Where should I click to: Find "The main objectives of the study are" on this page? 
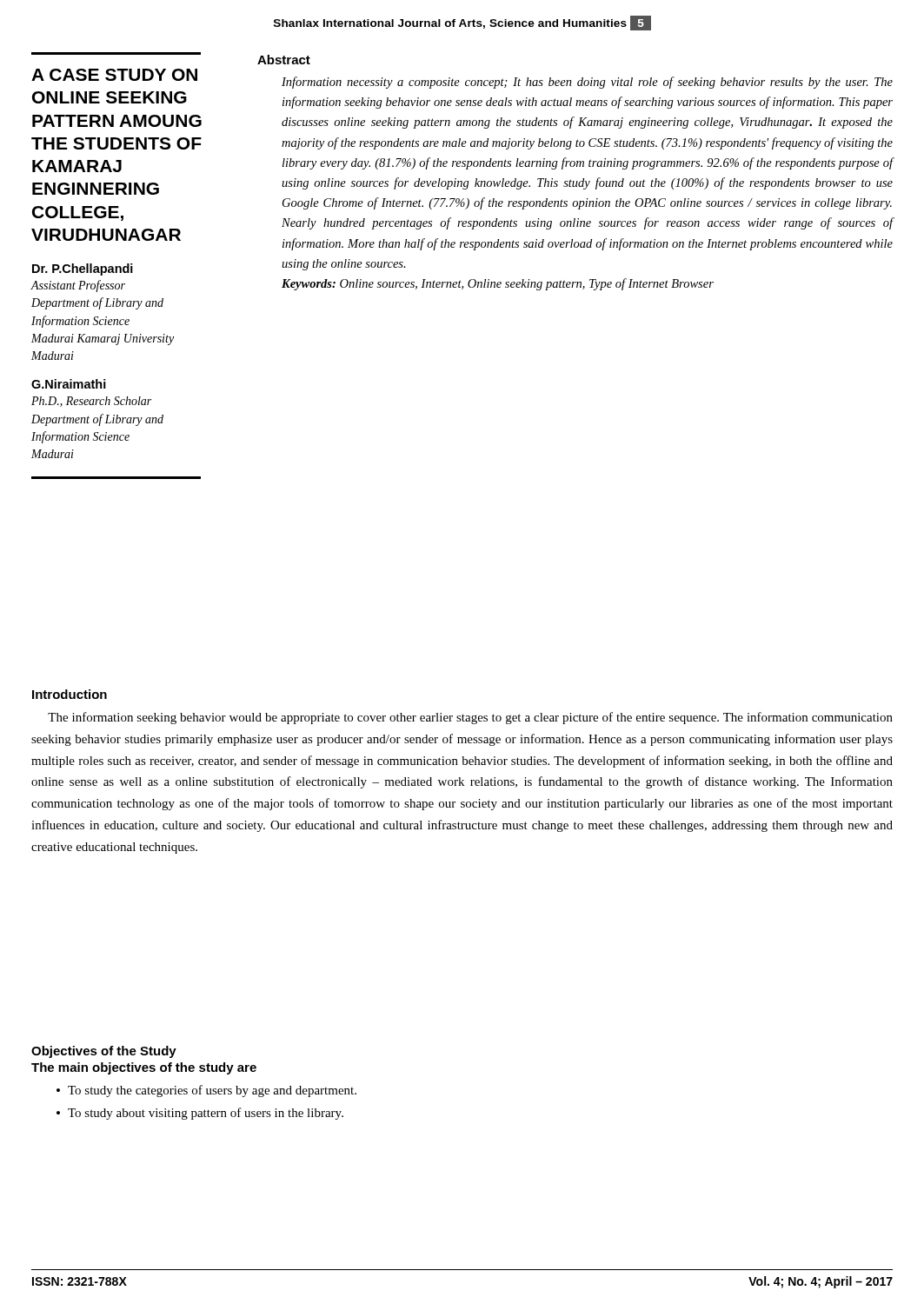144,1067
